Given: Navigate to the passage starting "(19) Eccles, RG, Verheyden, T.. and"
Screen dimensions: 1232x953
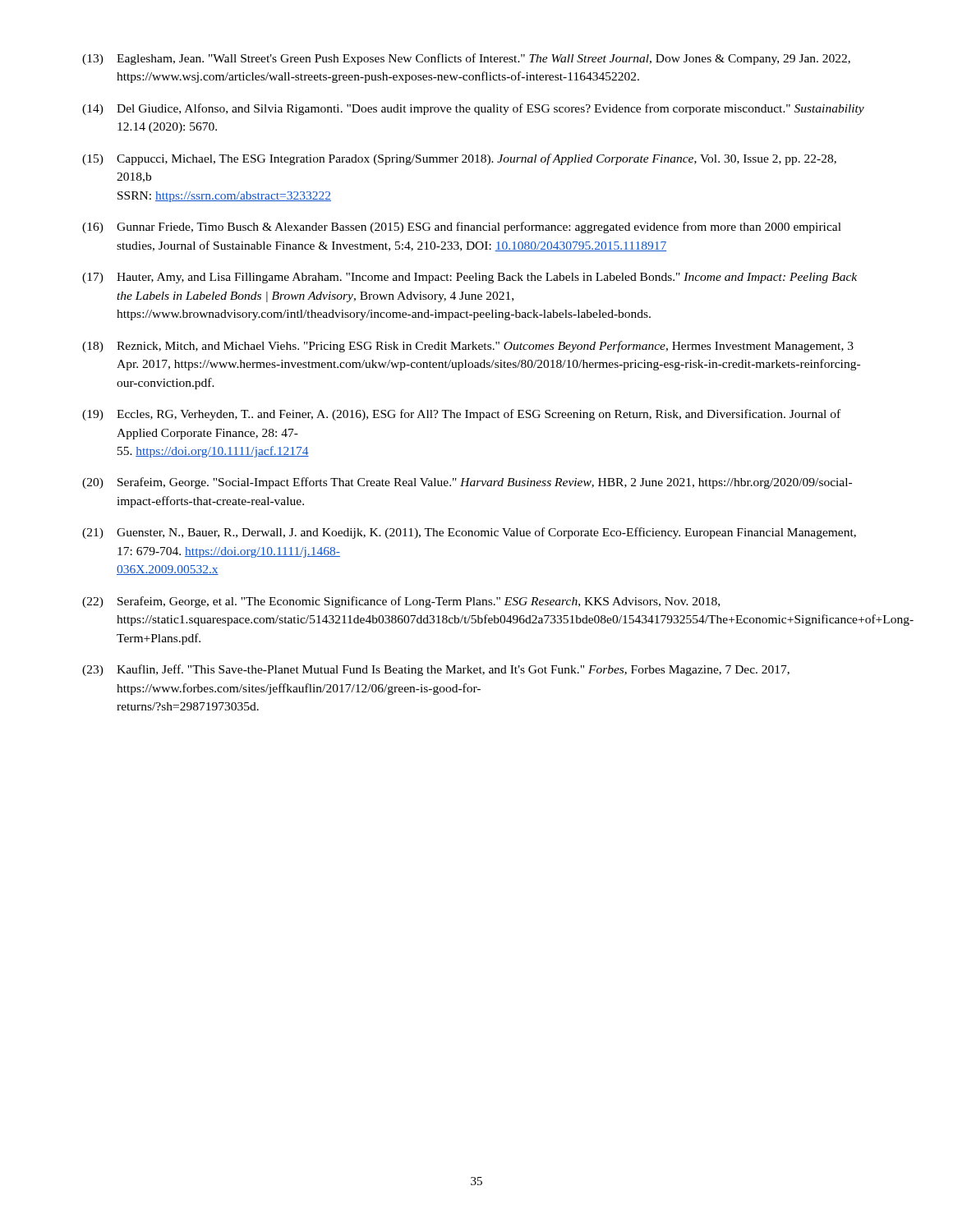Looking at the screenshot, I should click(x=461, y=415).
